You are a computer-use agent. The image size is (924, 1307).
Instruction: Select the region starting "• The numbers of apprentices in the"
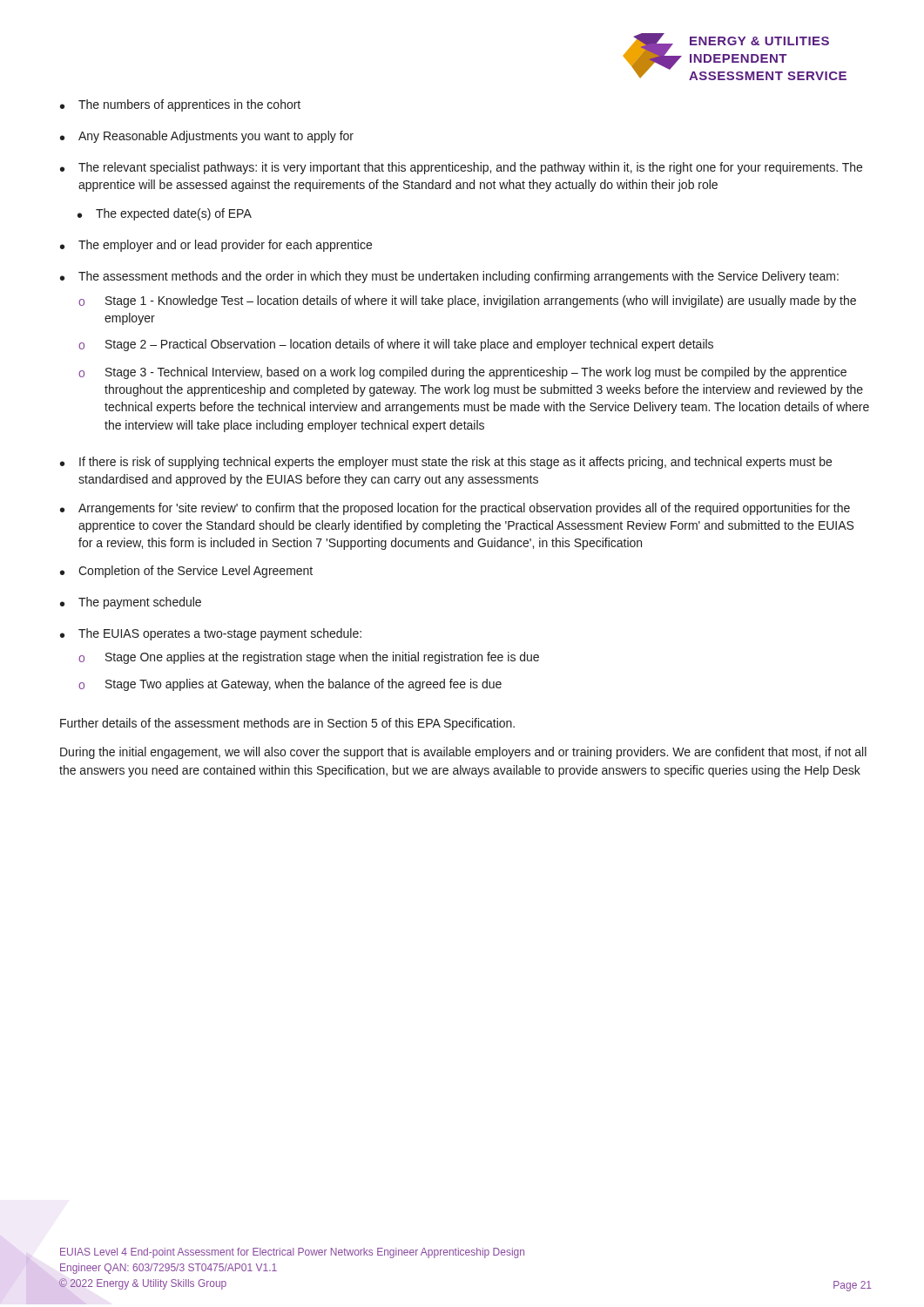coord(180,105)
